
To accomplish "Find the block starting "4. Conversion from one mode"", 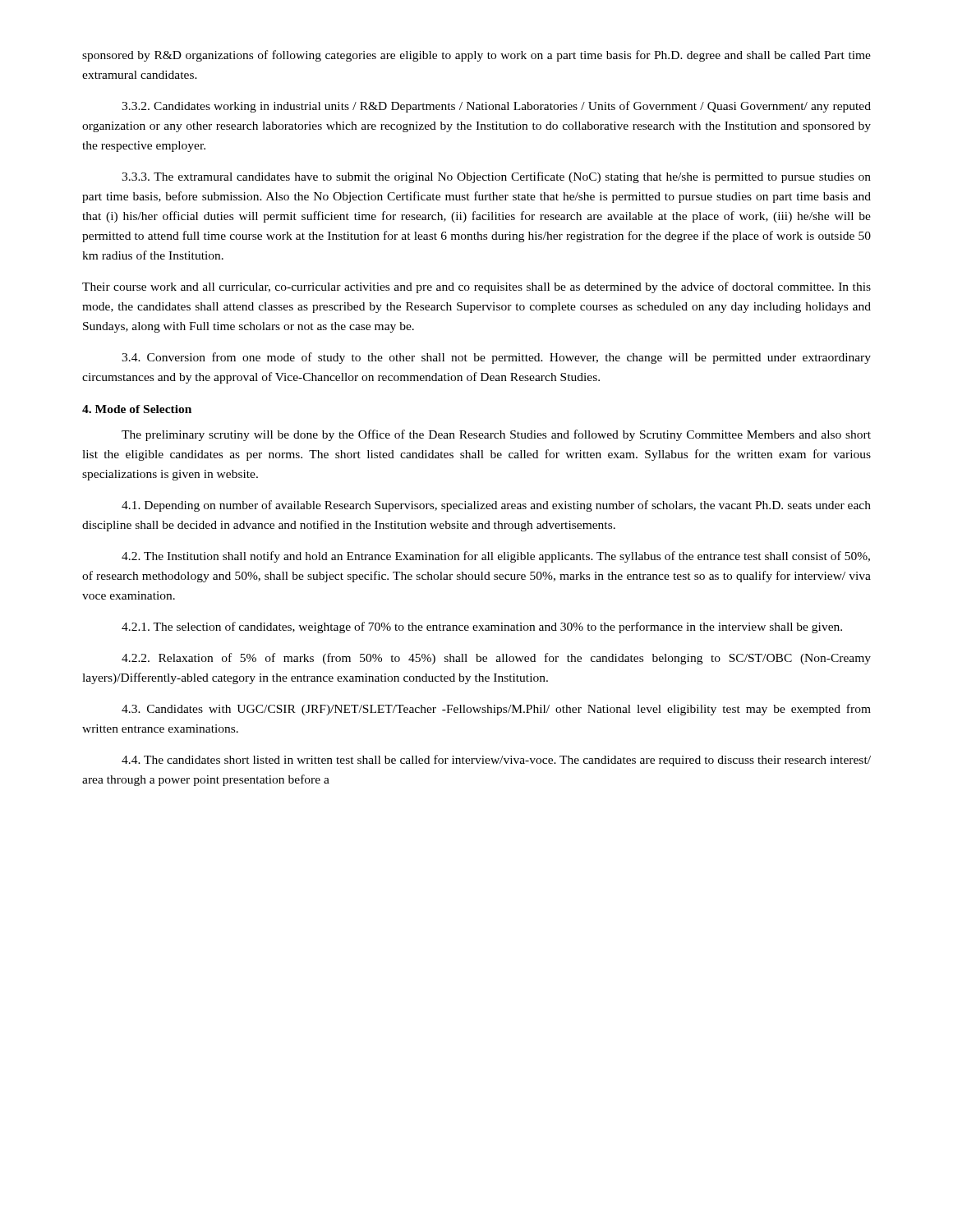I will tap(476, 367).
